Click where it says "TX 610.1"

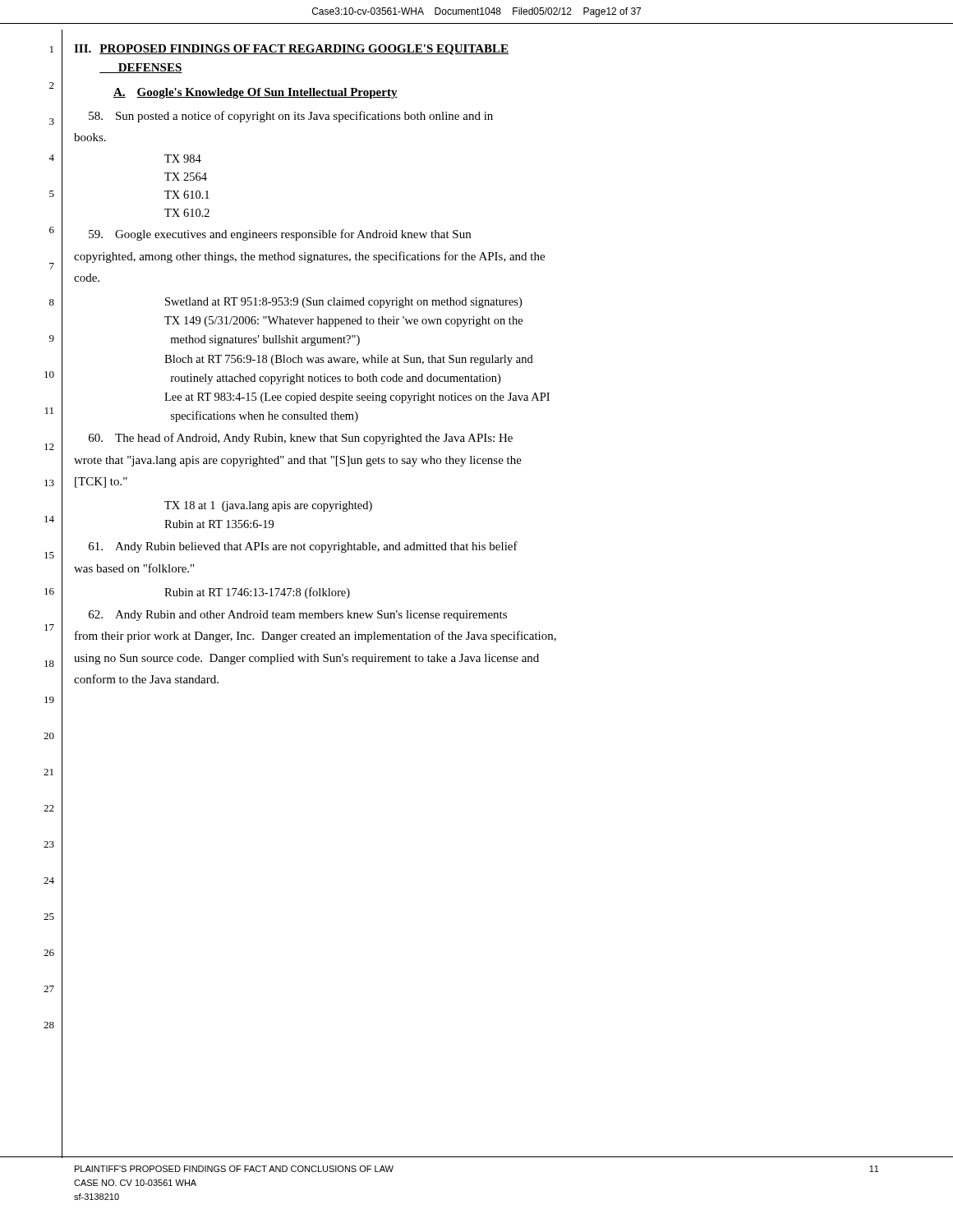point(187,194)
